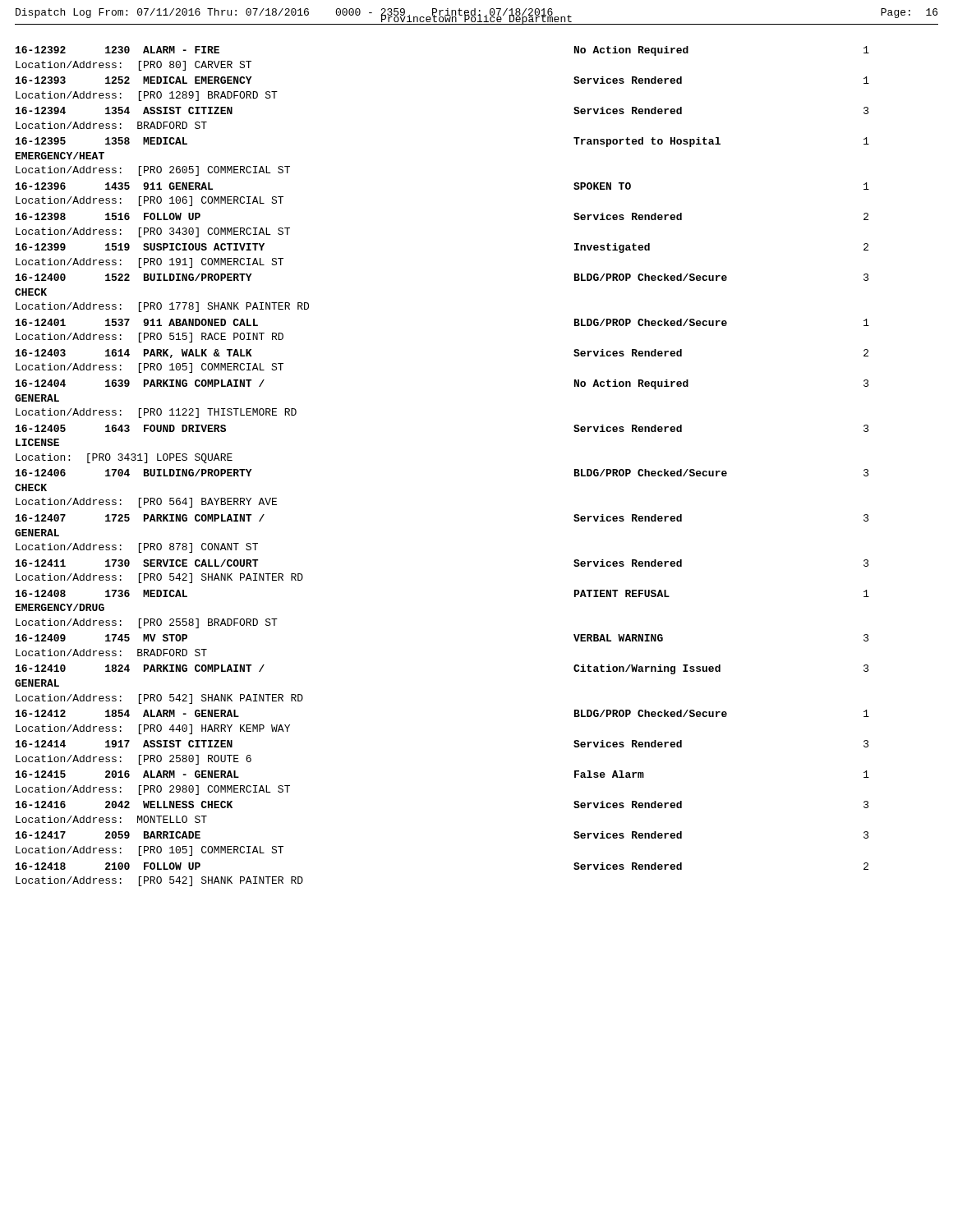Locate the text starting "16-12415 2016 ALARM - GENERAL"
Viewport: 953px width, 1232px height.
click(x=37, y=774)
